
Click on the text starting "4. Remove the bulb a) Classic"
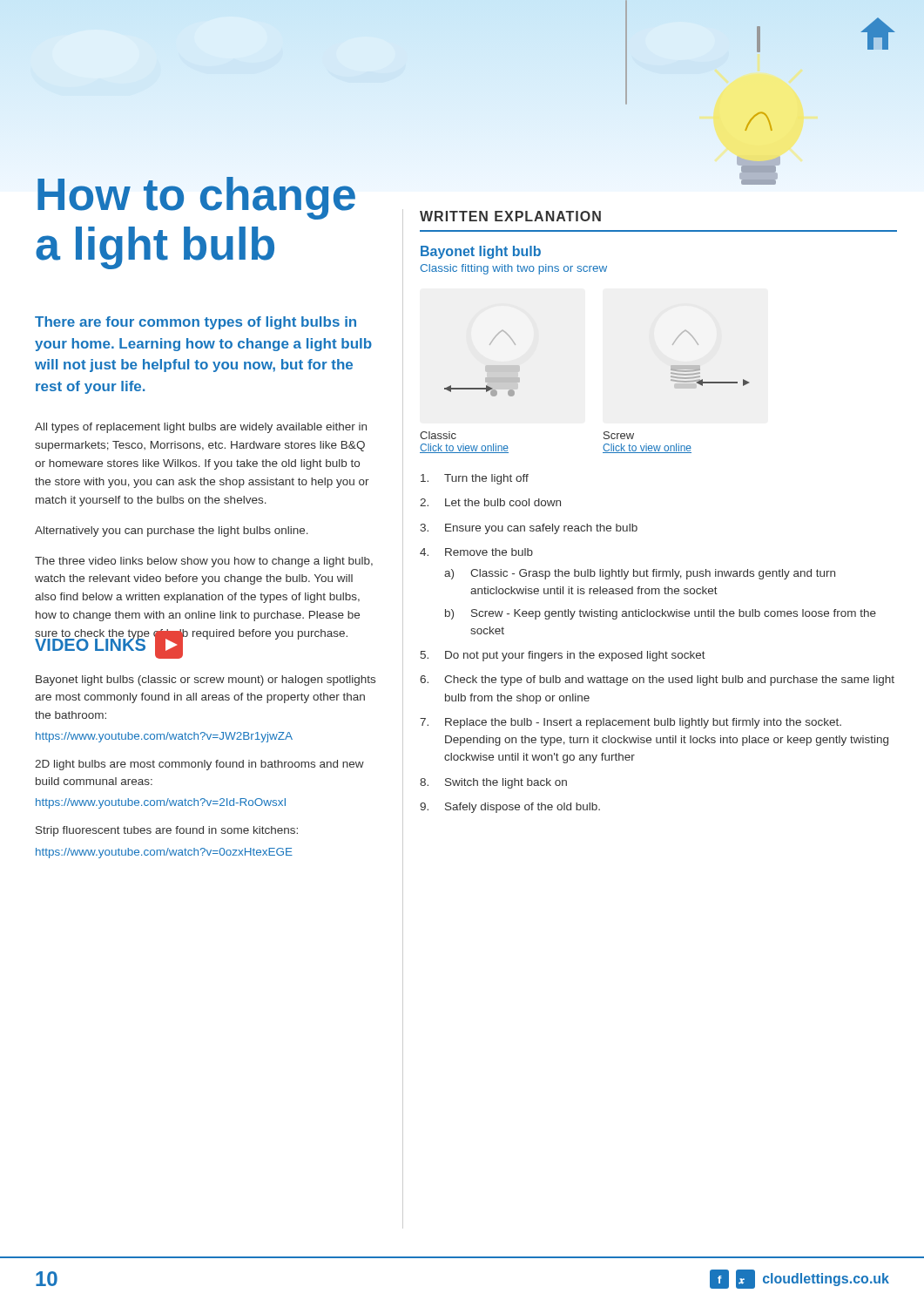click(658, 591)
